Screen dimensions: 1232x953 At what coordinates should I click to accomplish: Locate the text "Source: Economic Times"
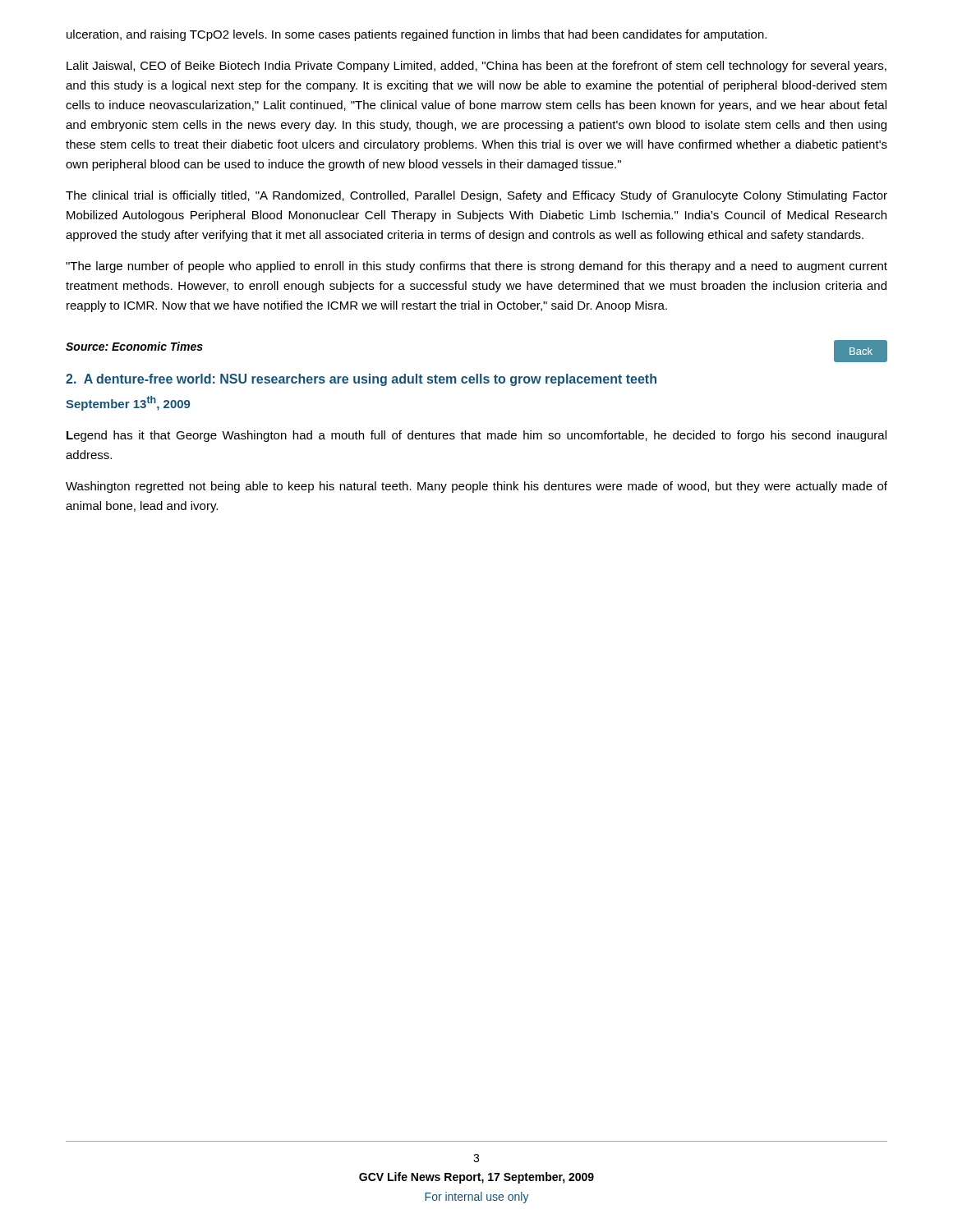(134, 347)
